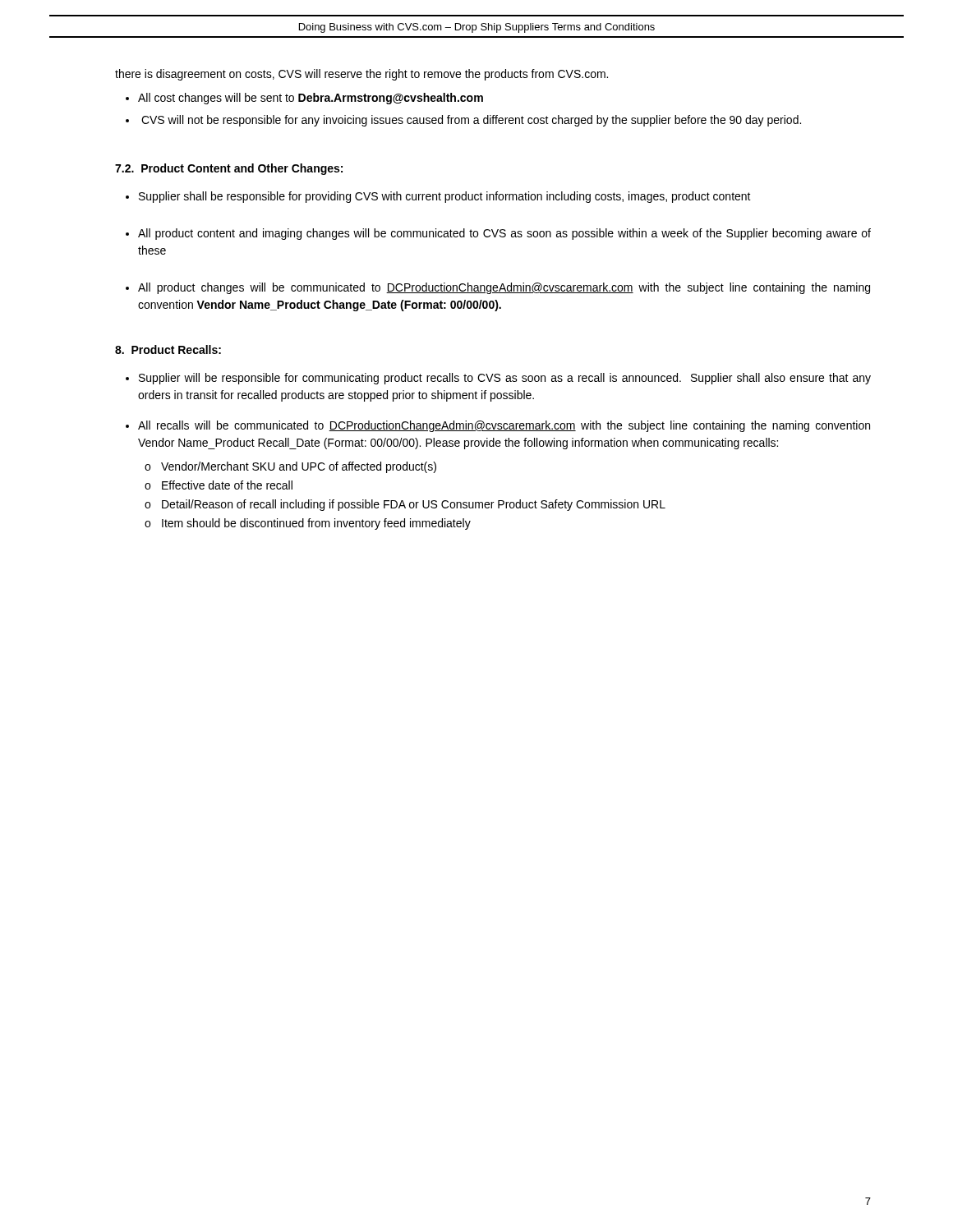This screenshot has width=953, height=1232.
Task: Locate the list item with the text "Vendor/Merchant SKU and UPC"
Action: (299, 466)
